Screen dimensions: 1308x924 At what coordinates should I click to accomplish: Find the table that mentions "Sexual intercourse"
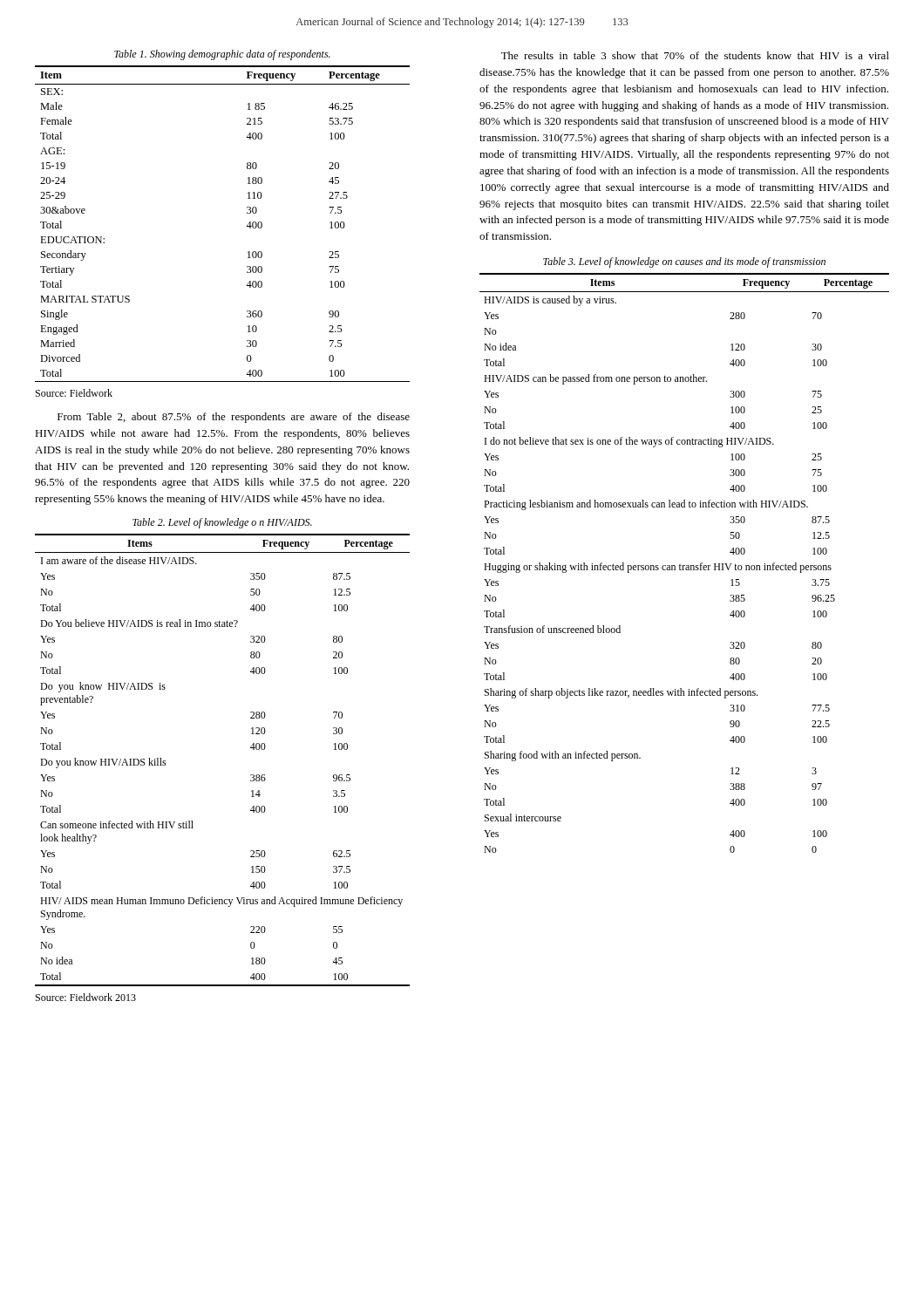(x=684, y=565)
